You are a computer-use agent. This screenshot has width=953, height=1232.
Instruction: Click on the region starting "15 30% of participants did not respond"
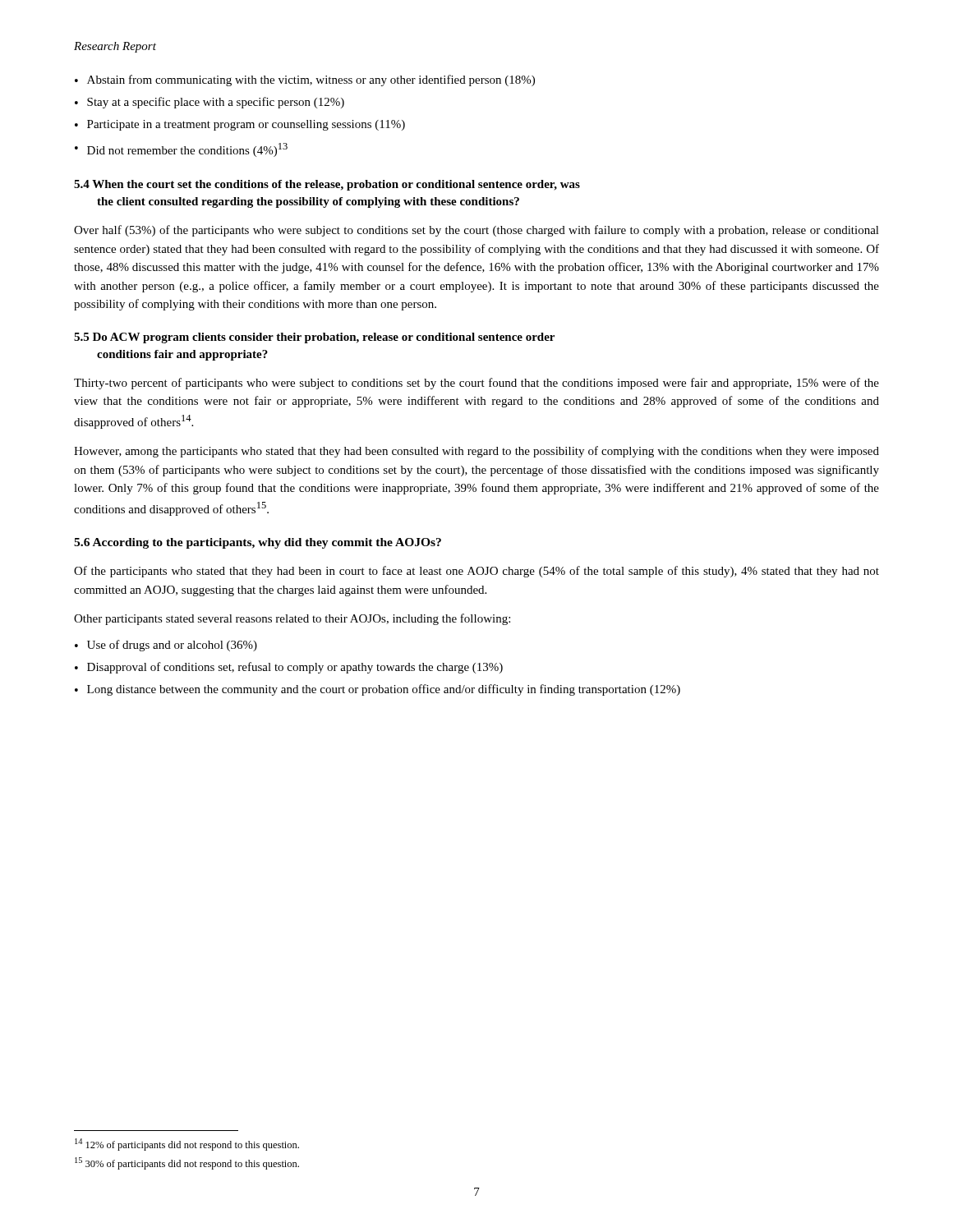187,1163
